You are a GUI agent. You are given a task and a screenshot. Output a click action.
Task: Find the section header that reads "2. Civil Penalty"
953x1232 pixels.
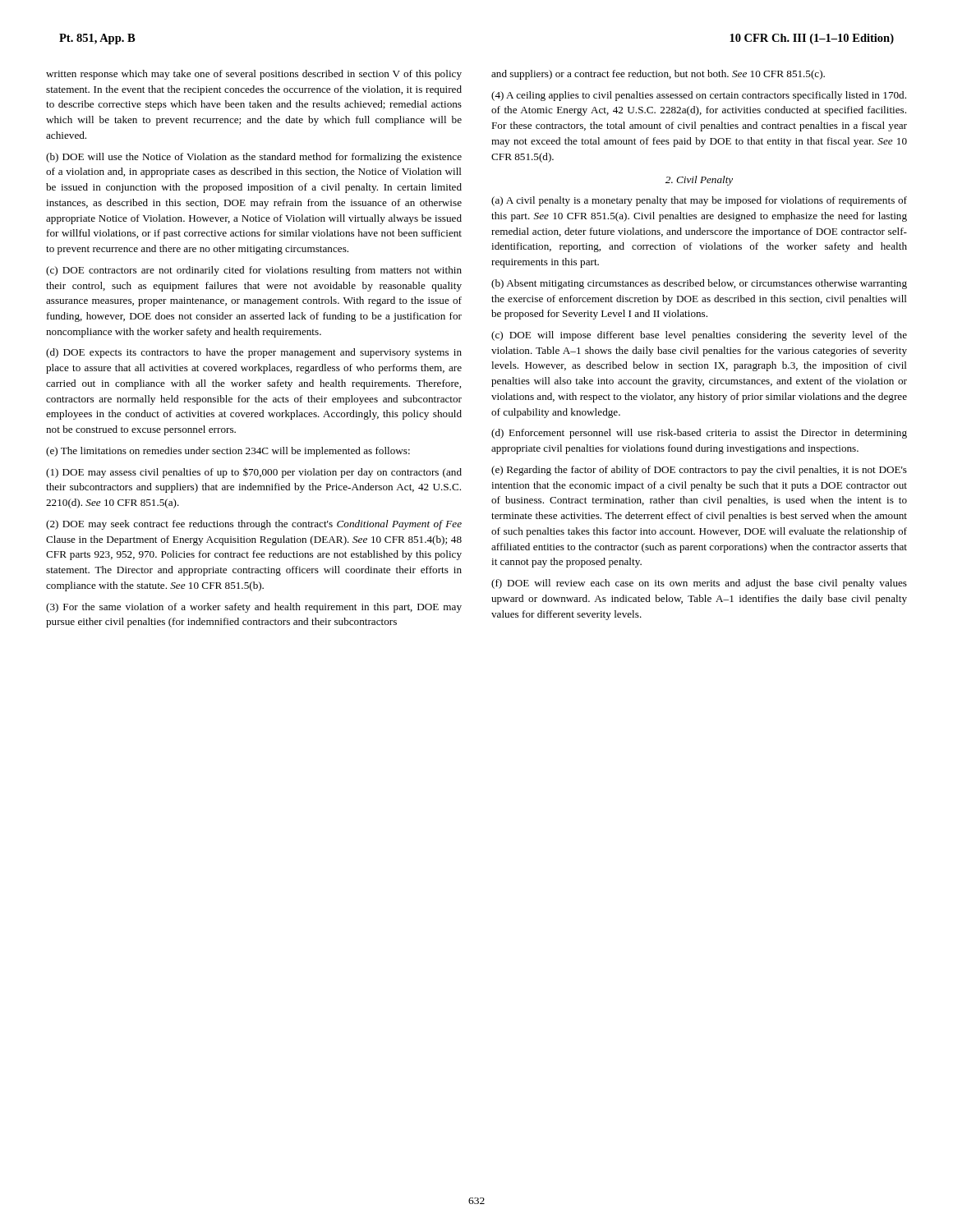699,180
